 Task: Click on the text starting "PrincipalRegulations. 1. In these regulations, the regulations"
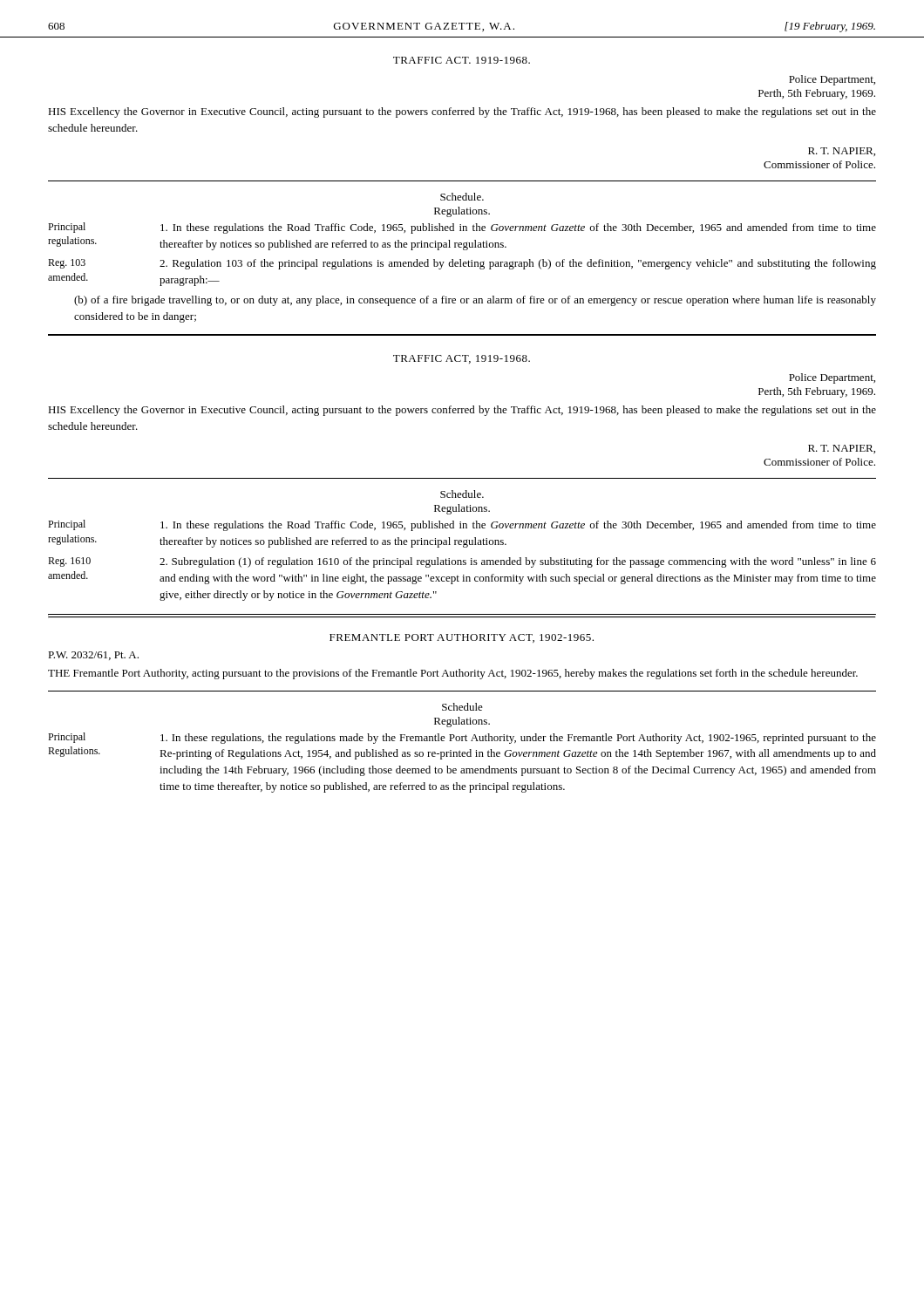click(462, 762)
